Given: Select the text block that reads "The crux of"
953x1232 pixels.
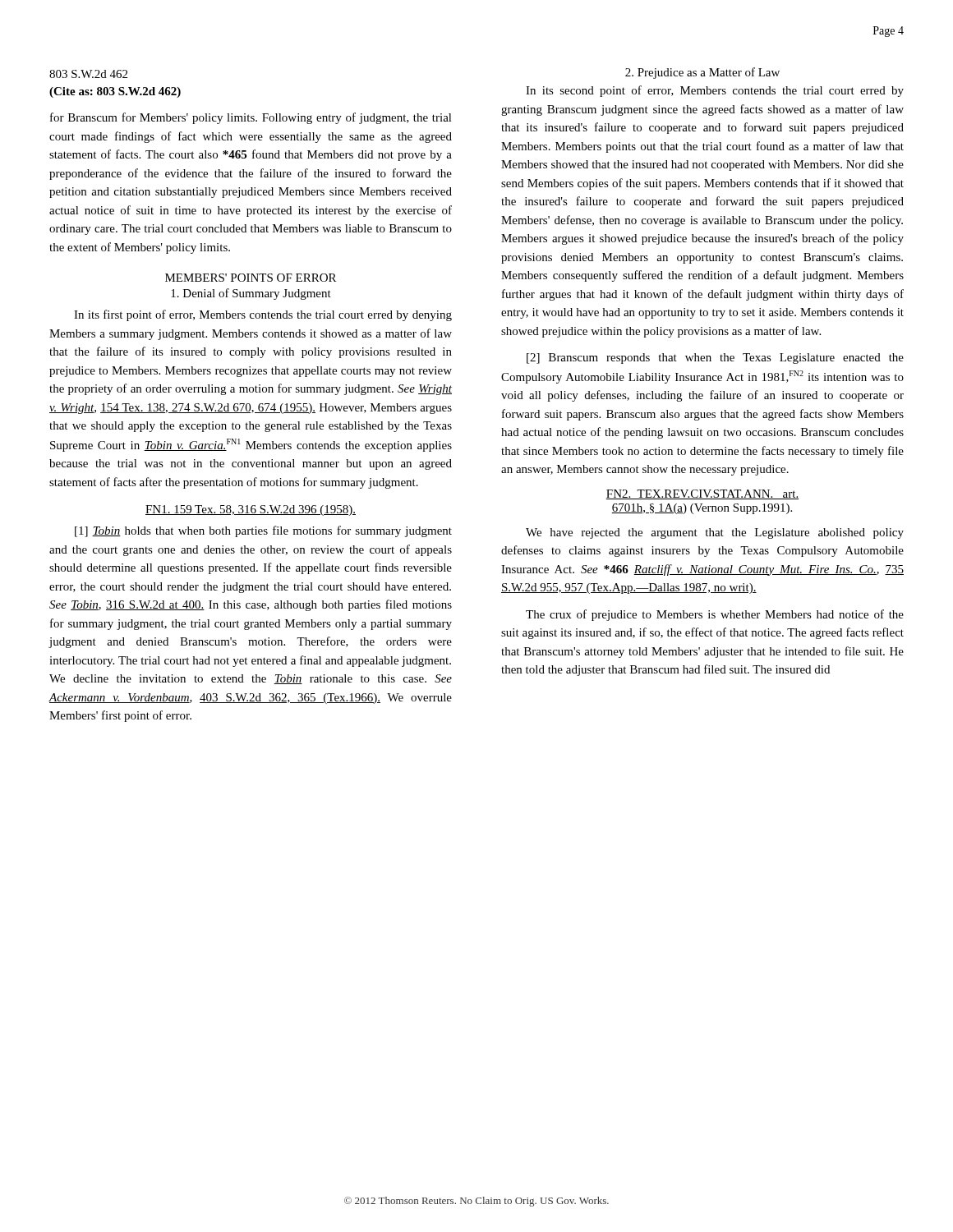Looking at the screenshot, I should tap(702, 642).
